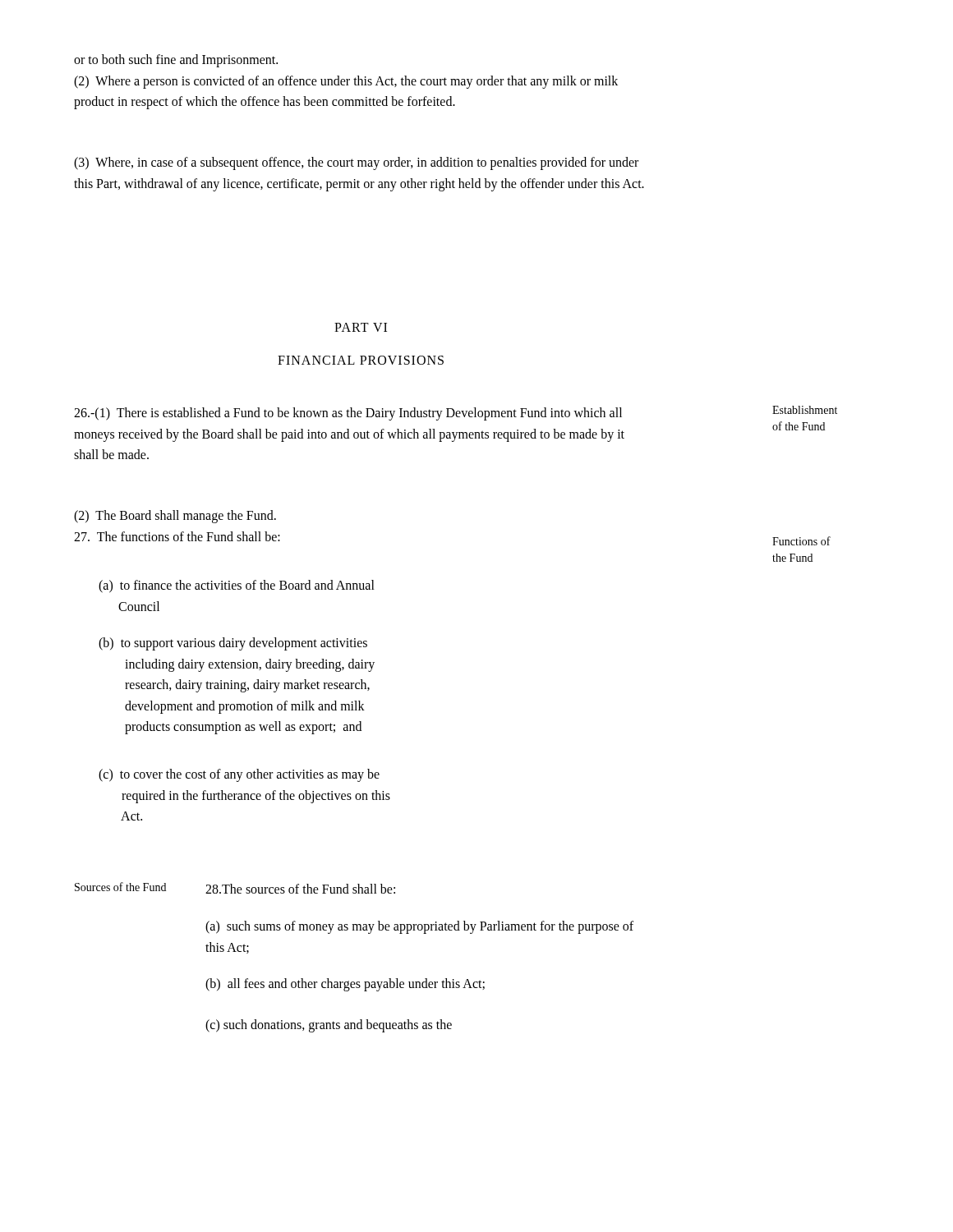Find the passage starting "Functions ofthe Fund"
This screenshot has width=953, height=1232.
(x=801, y=550)
